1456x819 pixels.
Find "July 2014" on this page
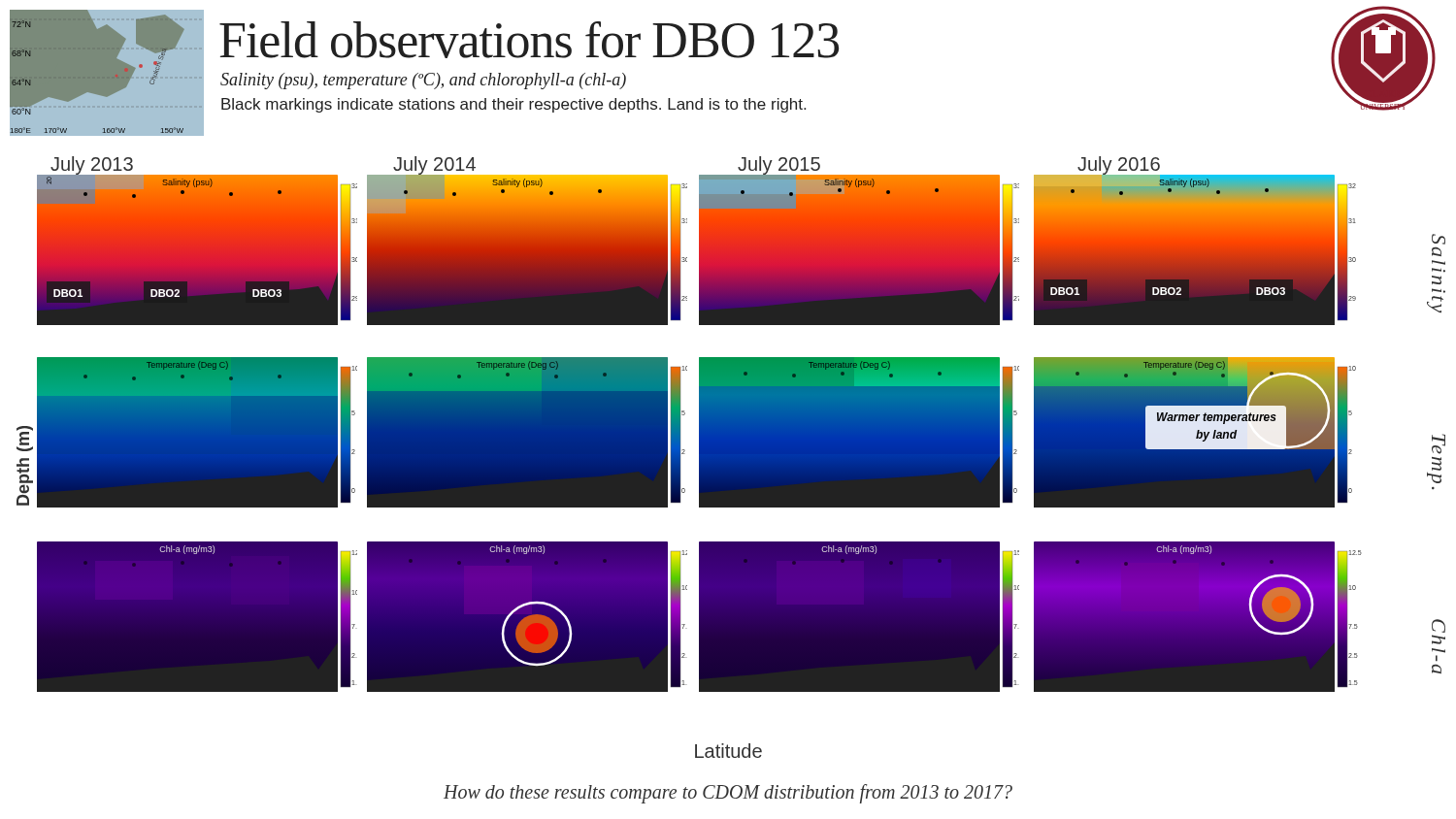(x=435, y=164)
